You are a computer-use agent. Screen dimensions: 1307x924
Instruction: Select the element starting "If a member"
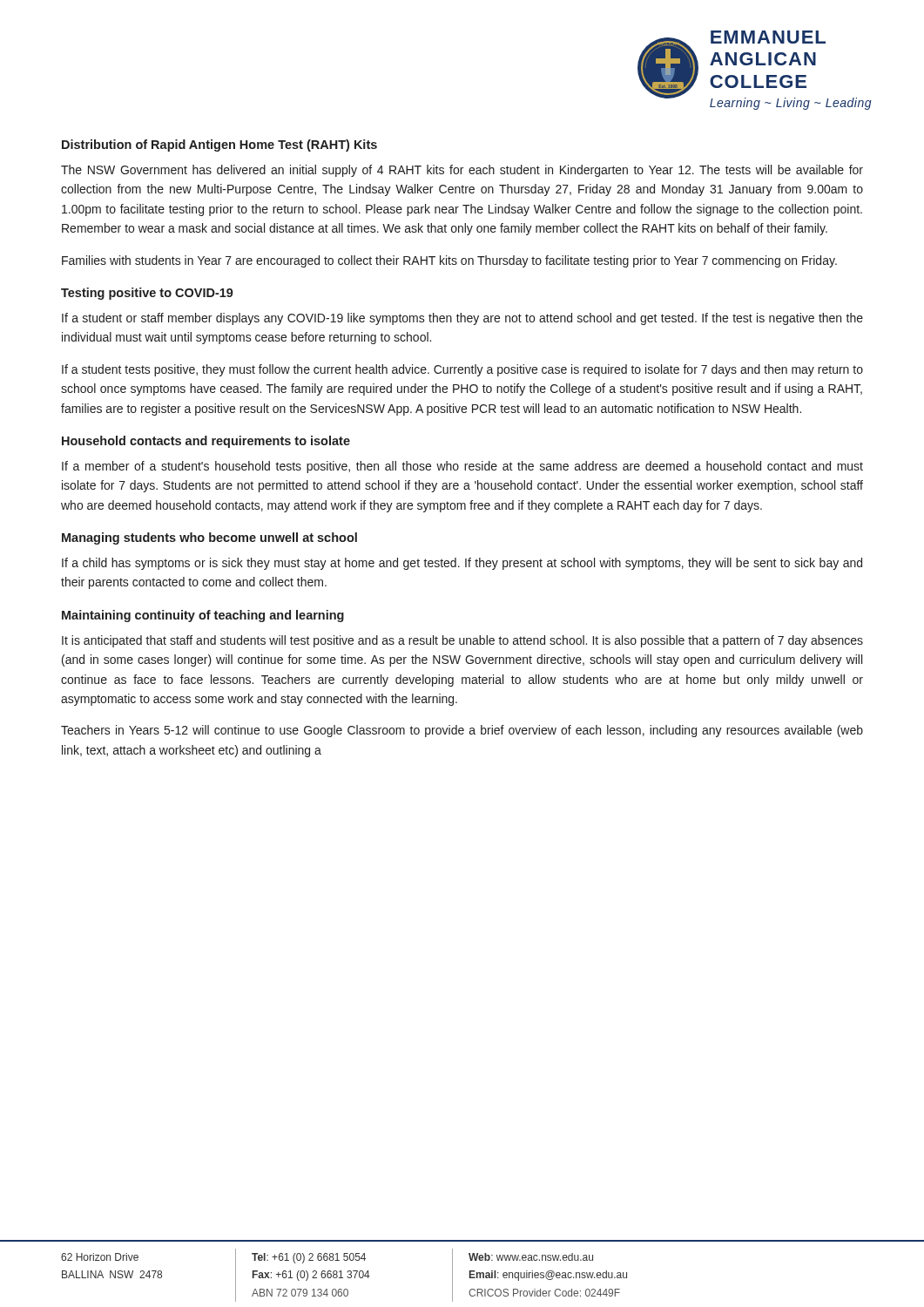(462, 486)
